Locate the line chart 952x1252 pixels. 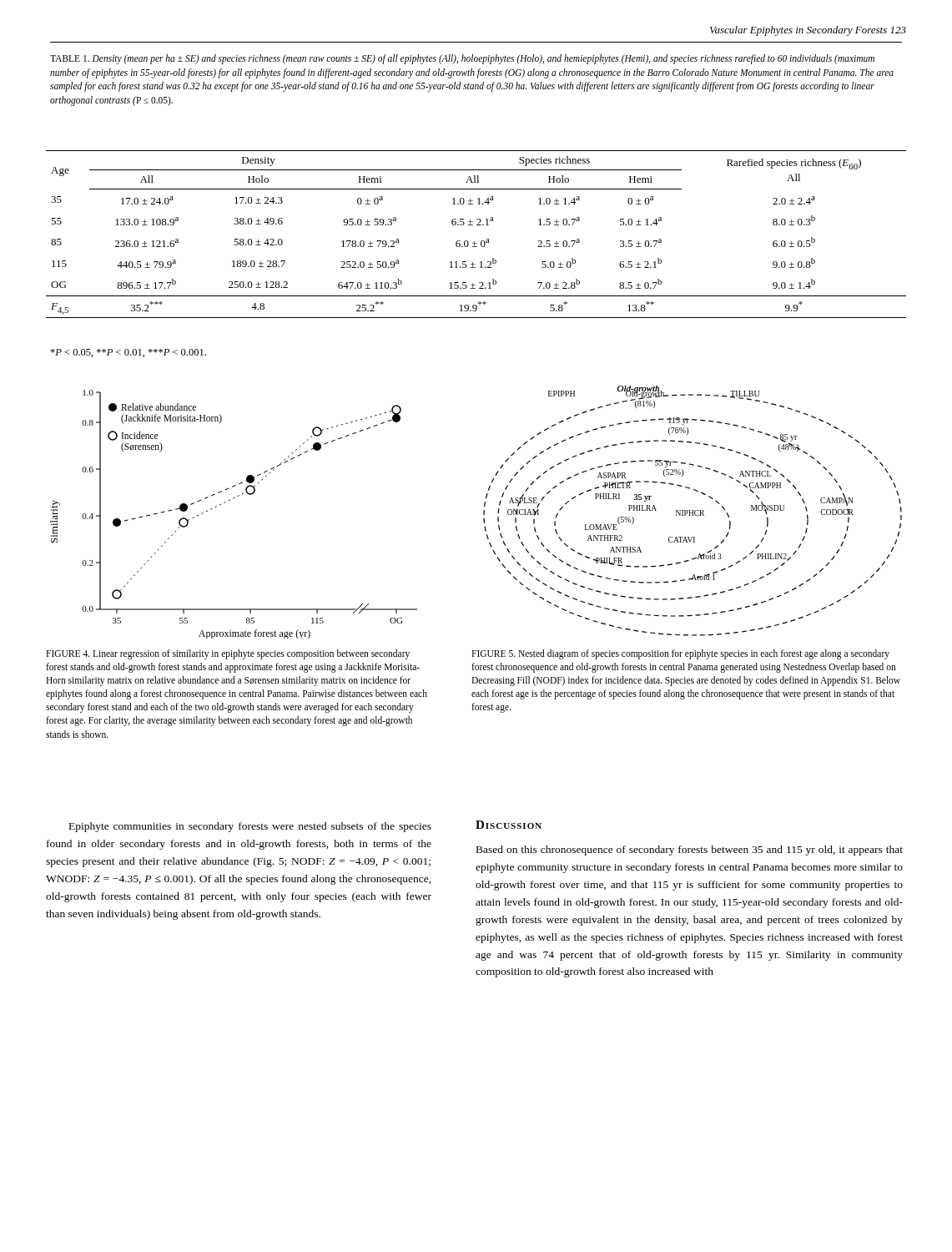click(240, 509)
